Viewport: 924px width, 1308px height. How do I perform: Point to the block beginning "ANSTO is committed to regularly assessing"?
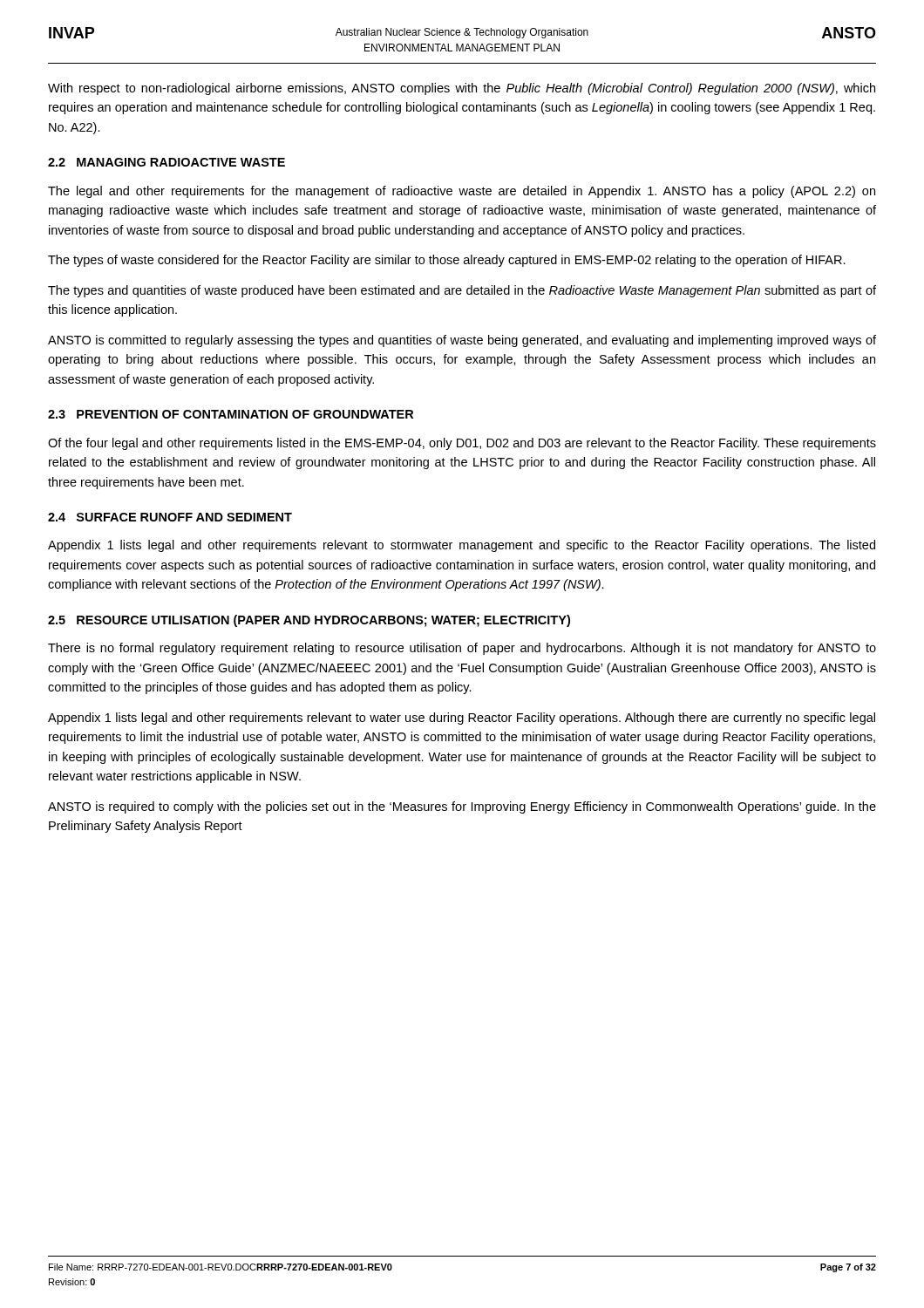[x=462, y=360]
